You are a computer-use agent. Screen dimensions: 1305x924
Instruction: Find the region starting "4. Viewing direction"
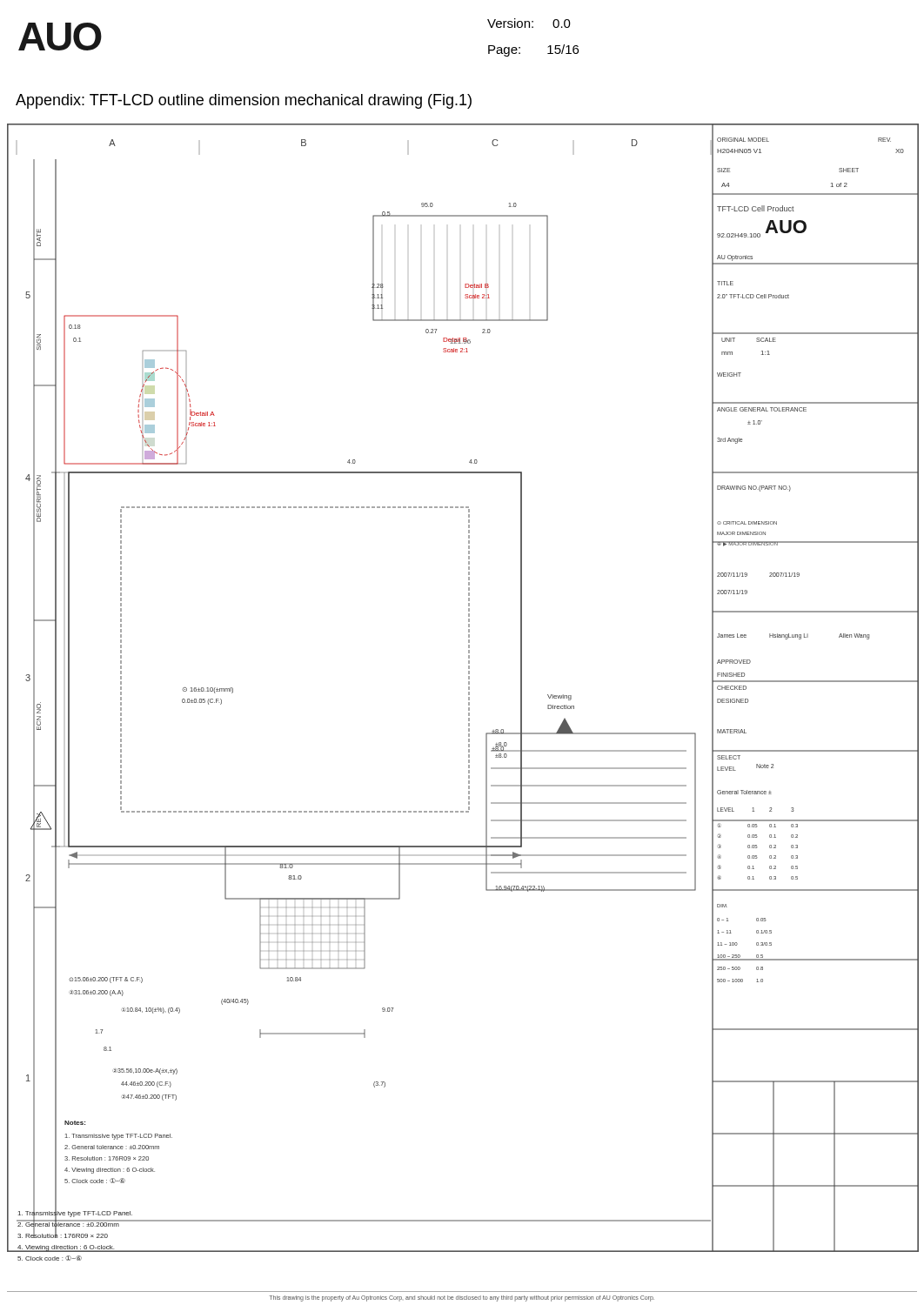(66, 1247)
